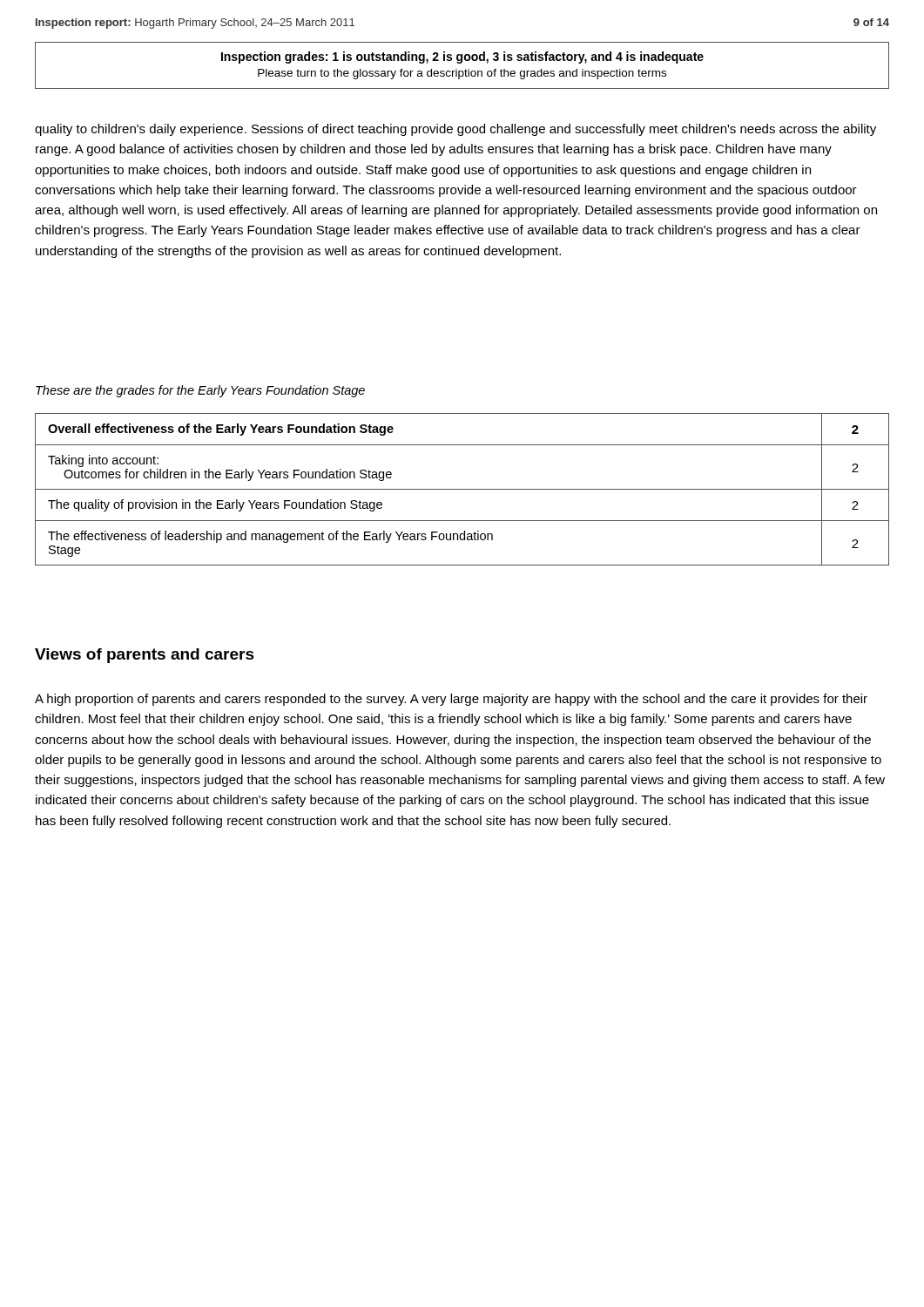Locate the text block that reads "Inspection grades: 1 is outstanding,"
The width and height of the screenshot is (924, 1307).
click(462, 65)
